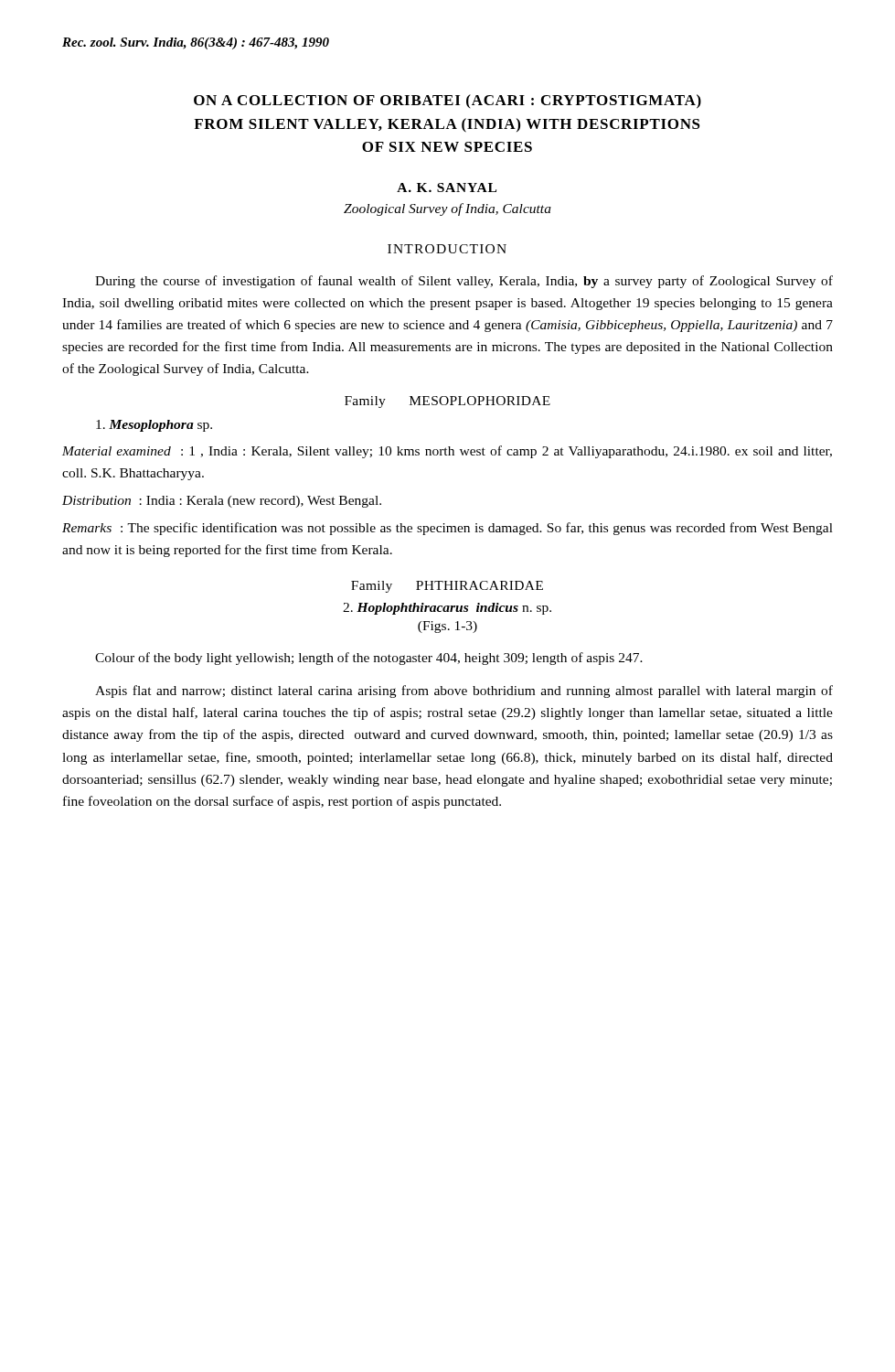Locate the text starting "Material examined : 1 ,"
This screenshot has width=895, height=1372.
pyautogui.click(x=448, y=462)
